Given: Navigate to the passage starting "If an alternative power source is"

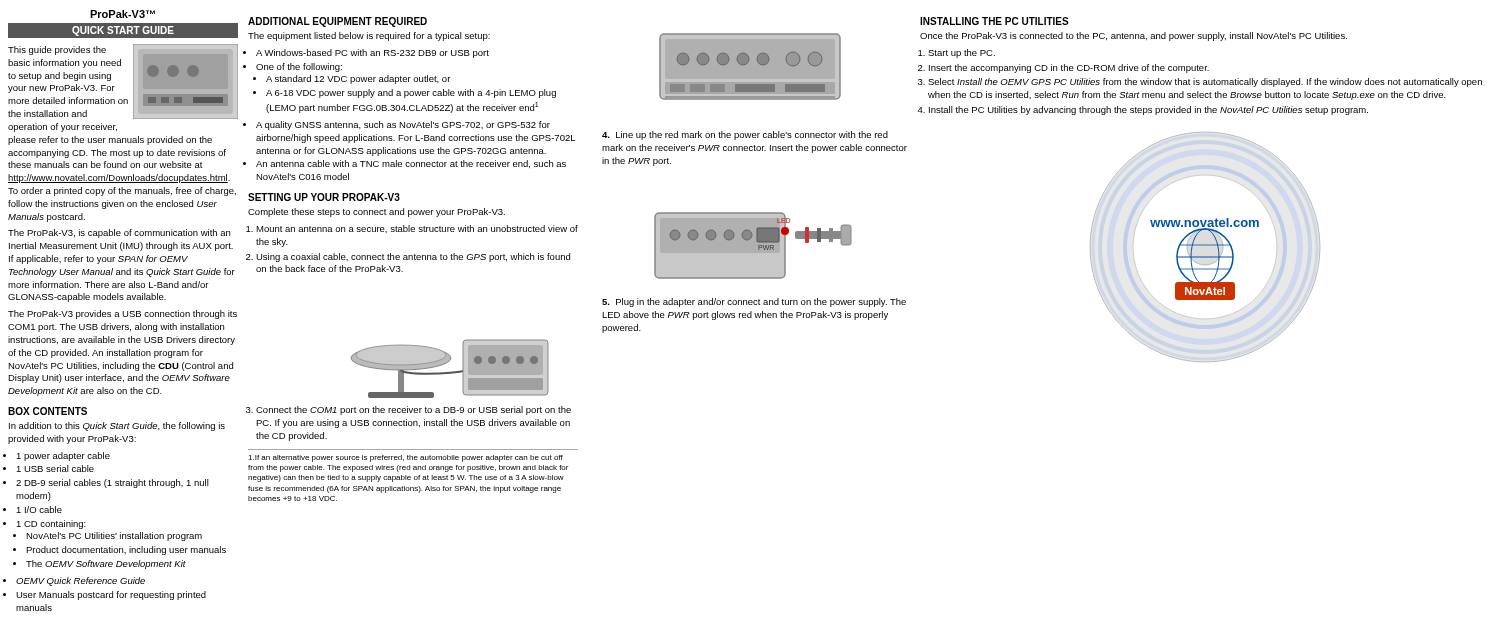Looking at the screenshot, I should tap(408, 478).
